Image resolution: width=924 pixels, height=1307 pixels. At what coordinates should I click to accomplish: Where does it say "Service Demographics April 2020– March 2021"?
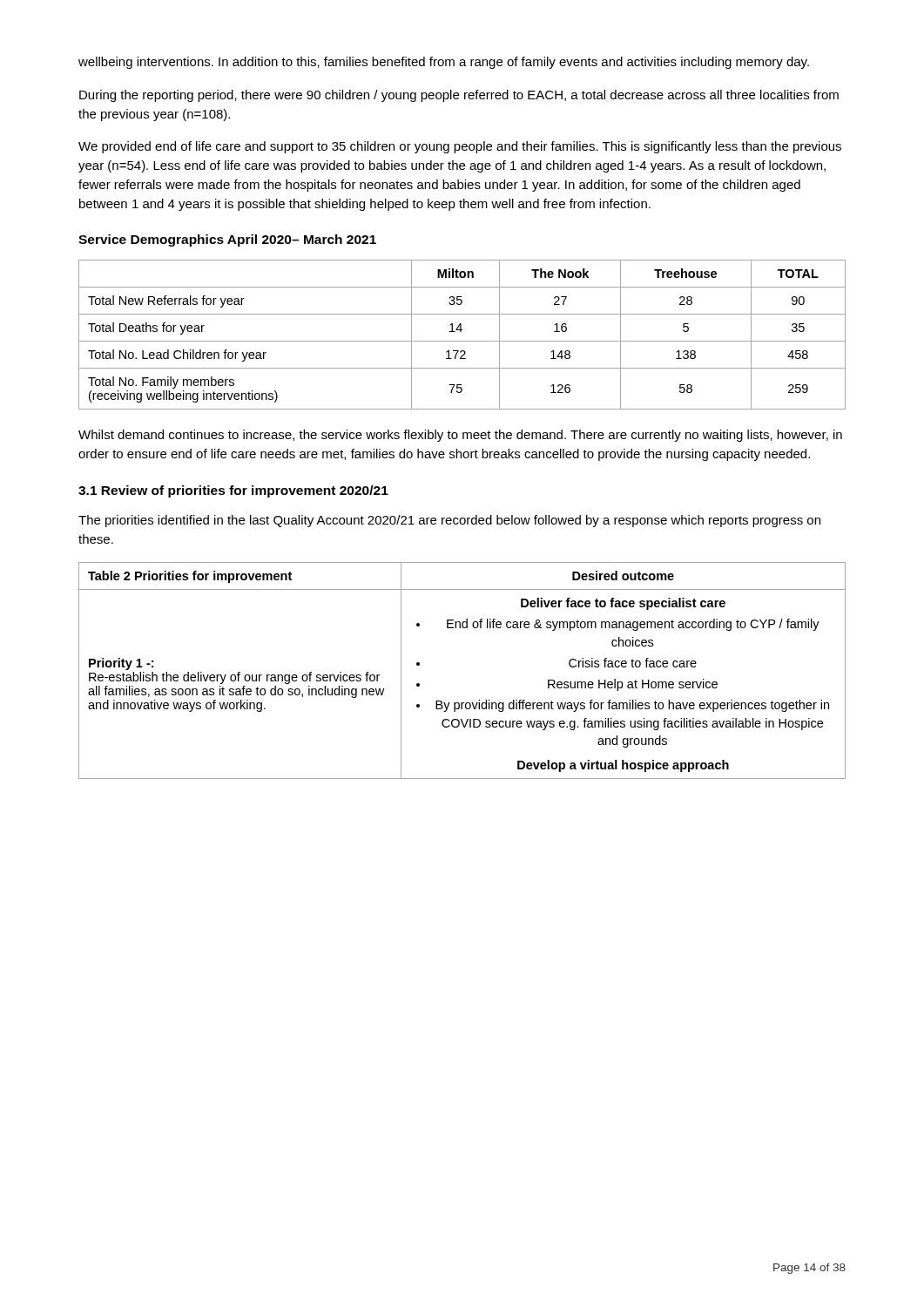coord(227,239)
